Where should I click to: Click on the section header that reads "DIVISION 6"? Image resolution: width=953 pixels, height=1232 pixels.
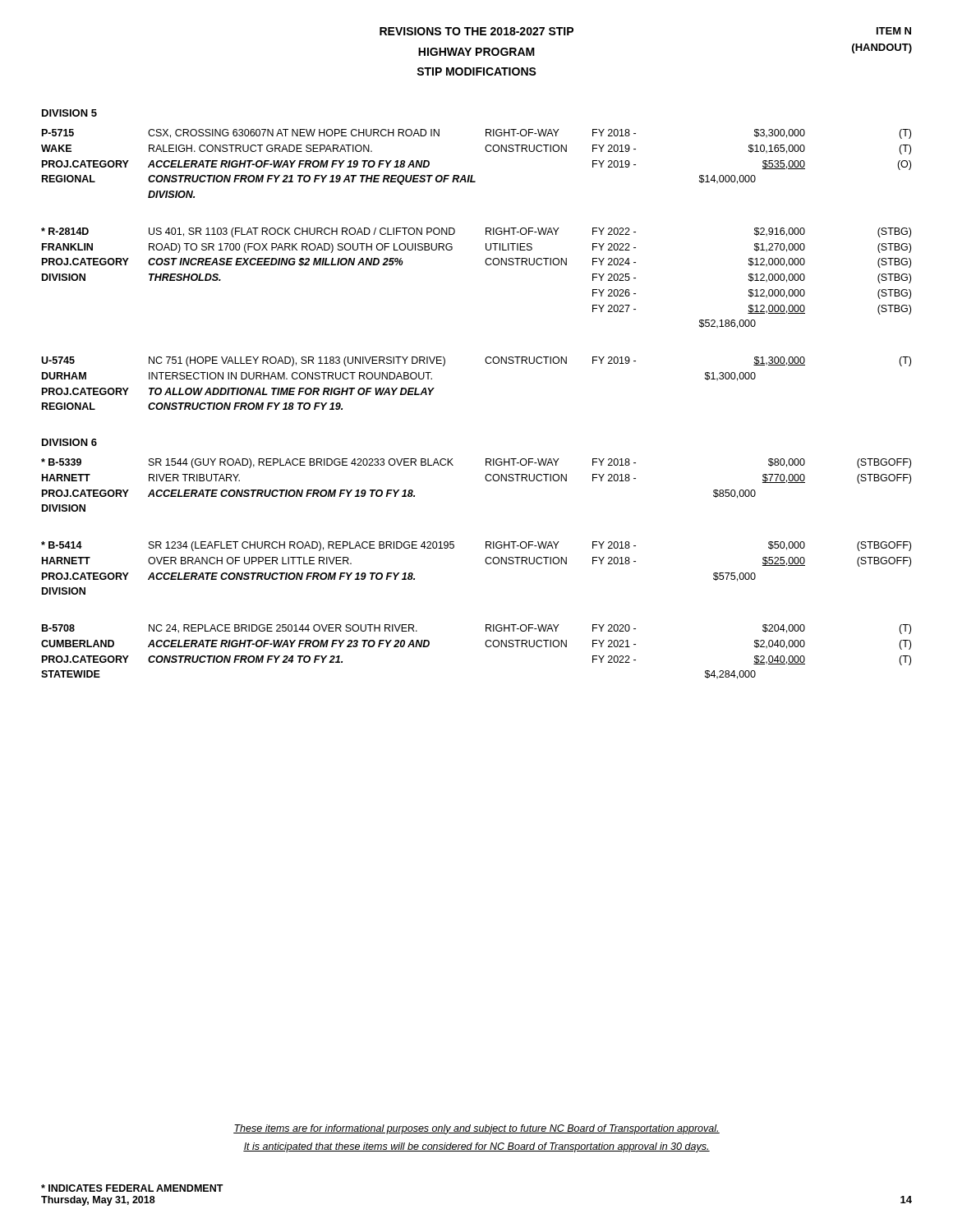(69, 442)
